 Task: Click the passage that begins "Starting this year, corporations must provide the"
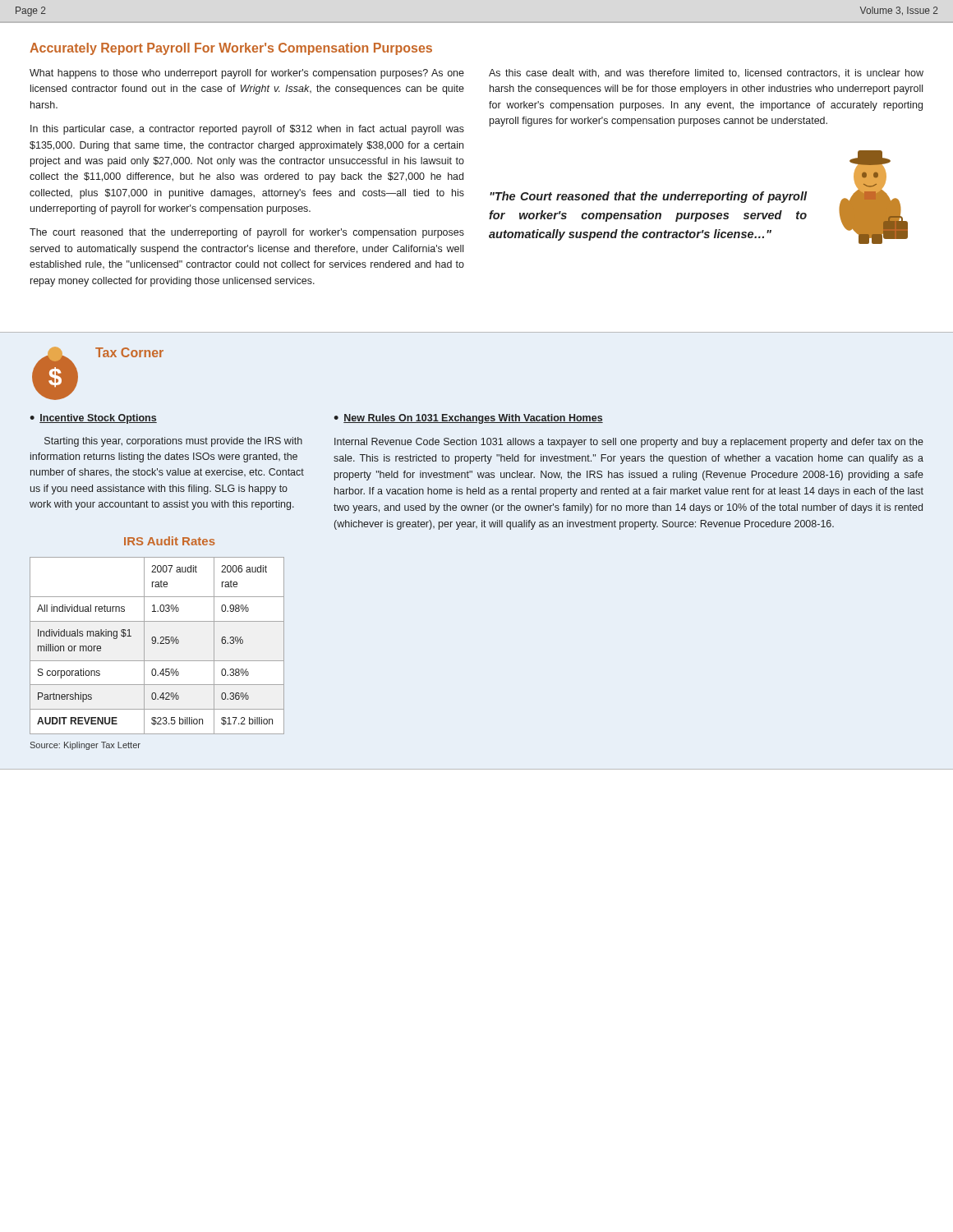167,473
